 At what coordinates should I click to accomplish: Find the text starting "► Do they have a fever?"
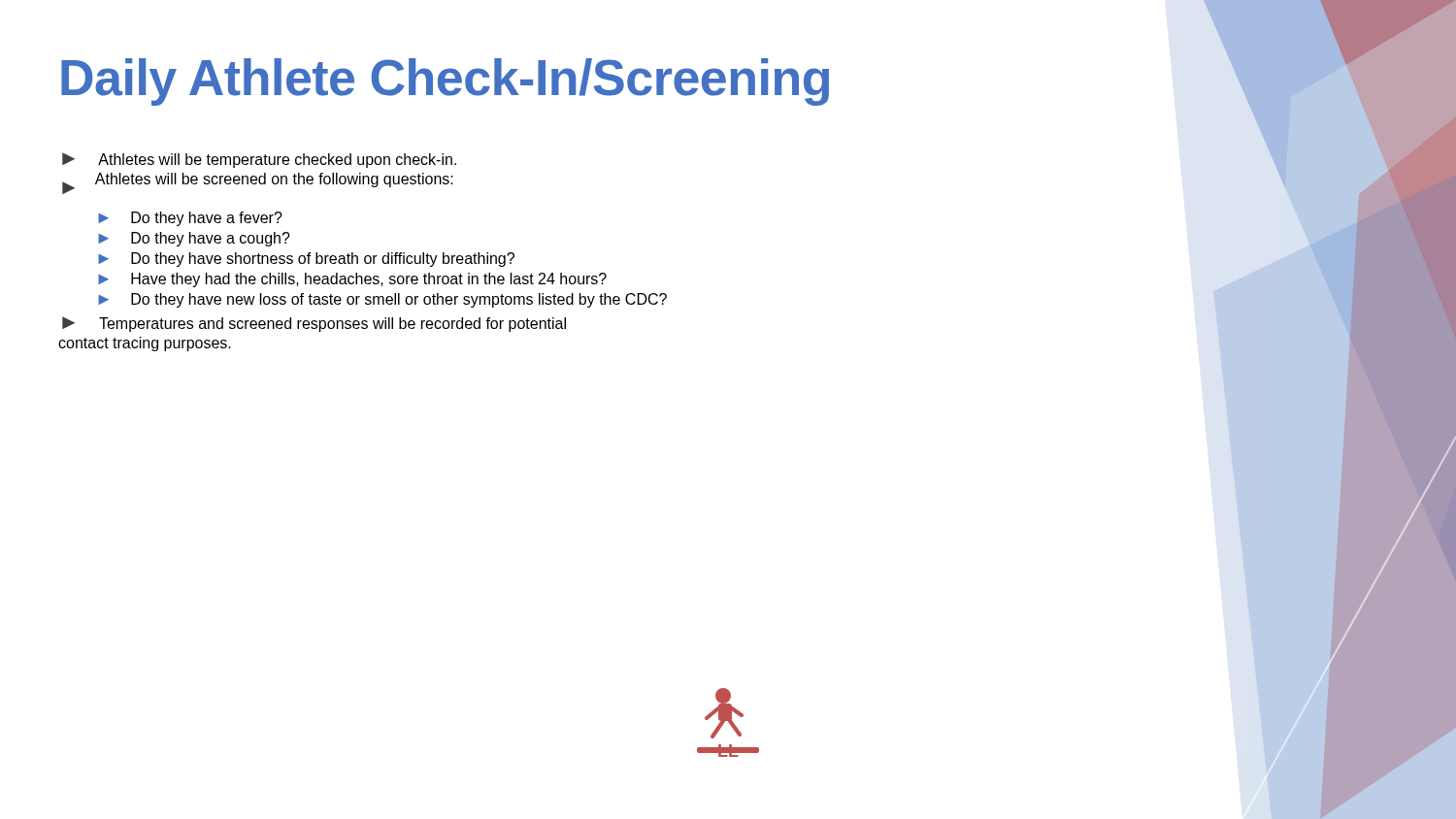click(x=190, y=219)
